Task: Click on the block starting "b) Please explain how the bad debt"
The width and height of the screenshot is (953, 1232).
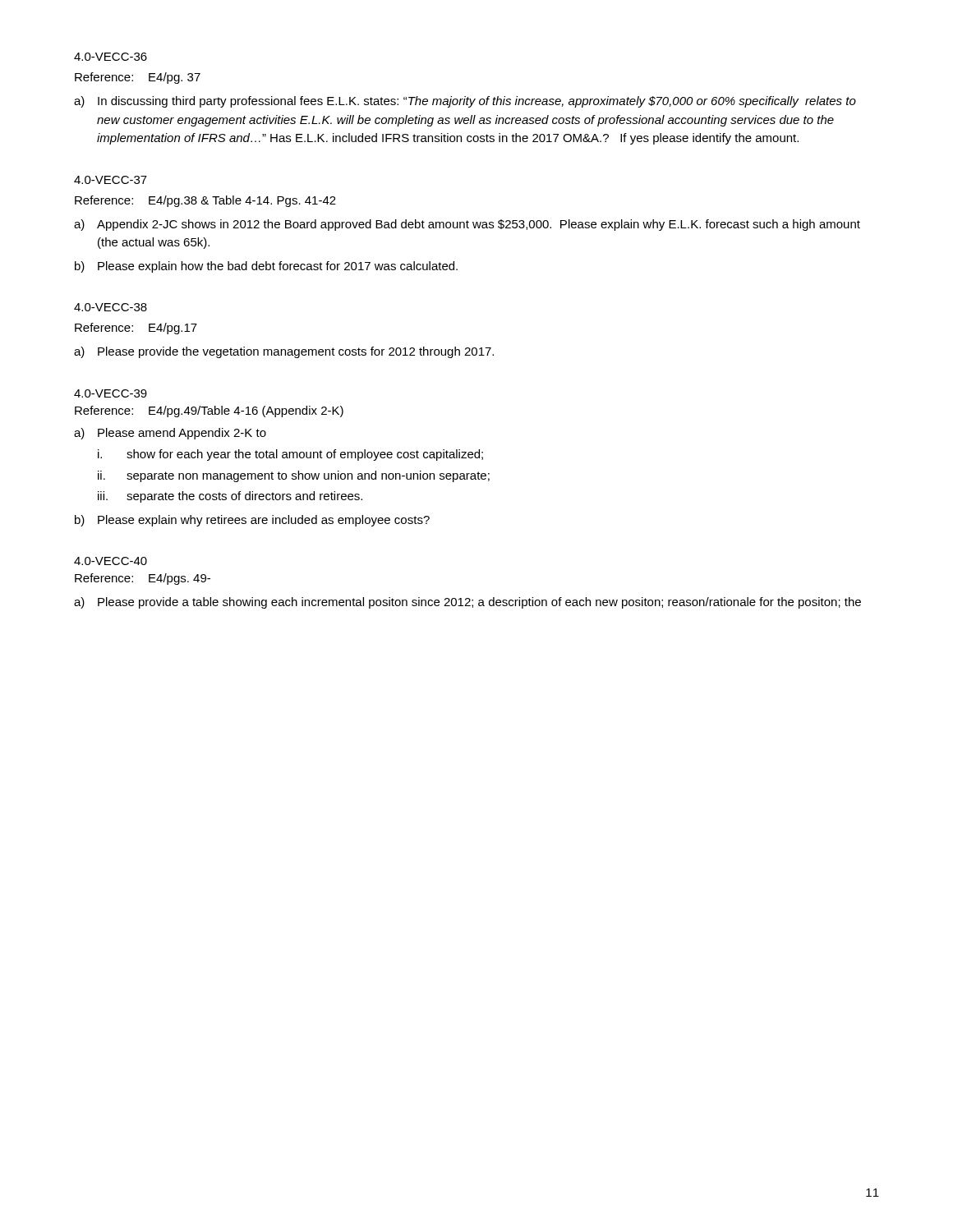Action: click(x=266, y=266)
